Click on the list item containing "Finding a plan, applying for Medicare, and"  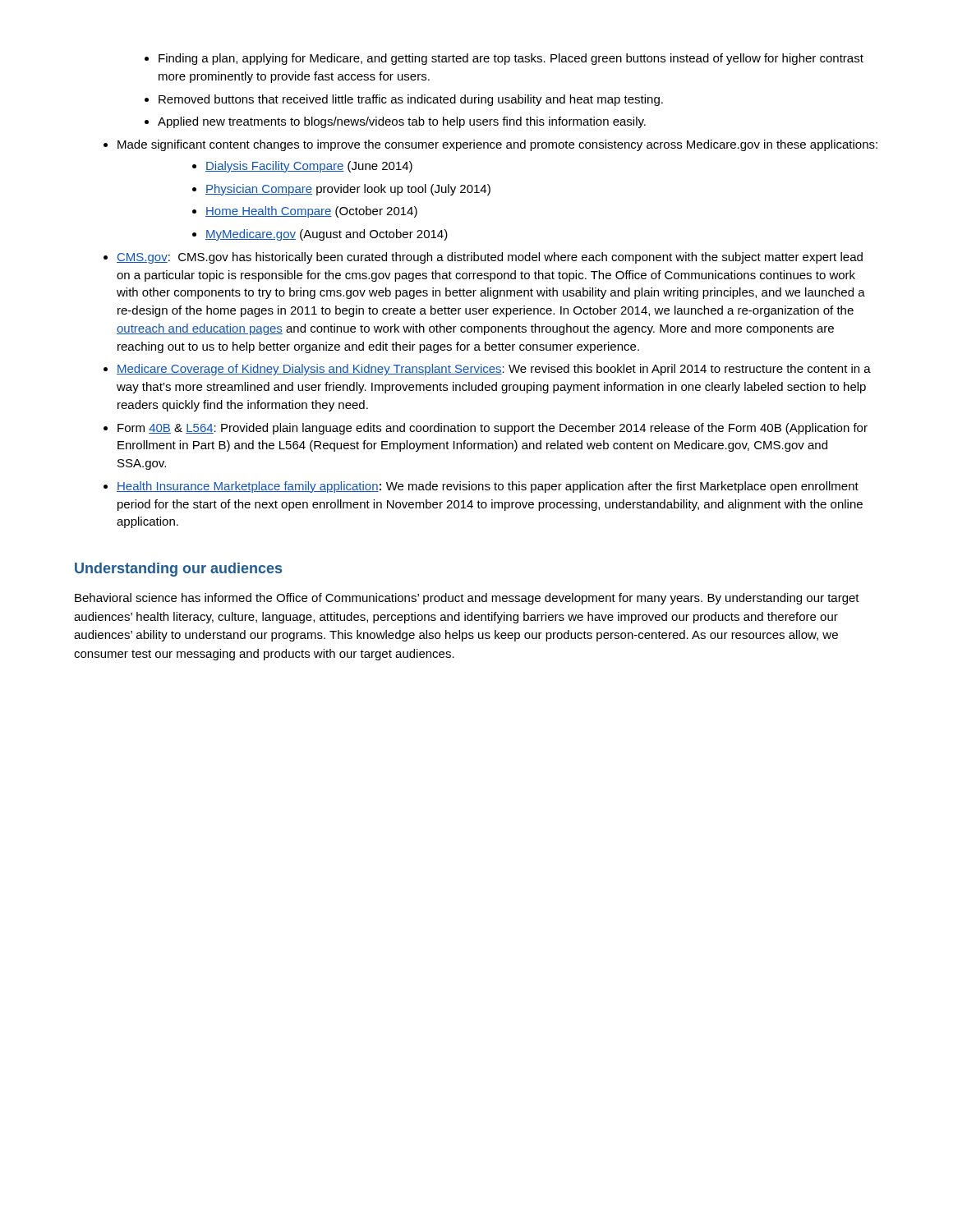point(518,67)
